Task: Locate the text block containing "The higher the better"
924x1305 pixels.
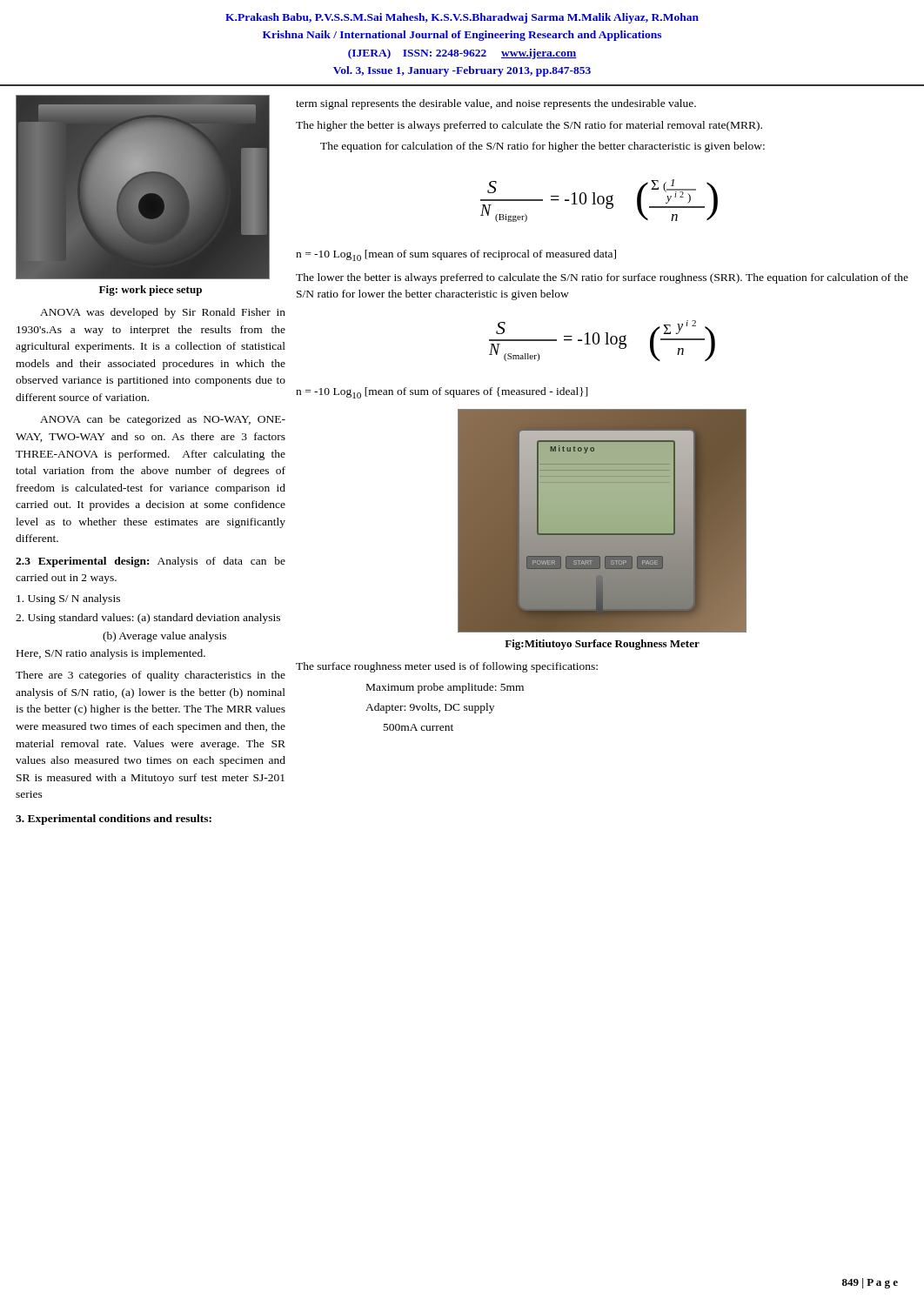Action: 529,124
